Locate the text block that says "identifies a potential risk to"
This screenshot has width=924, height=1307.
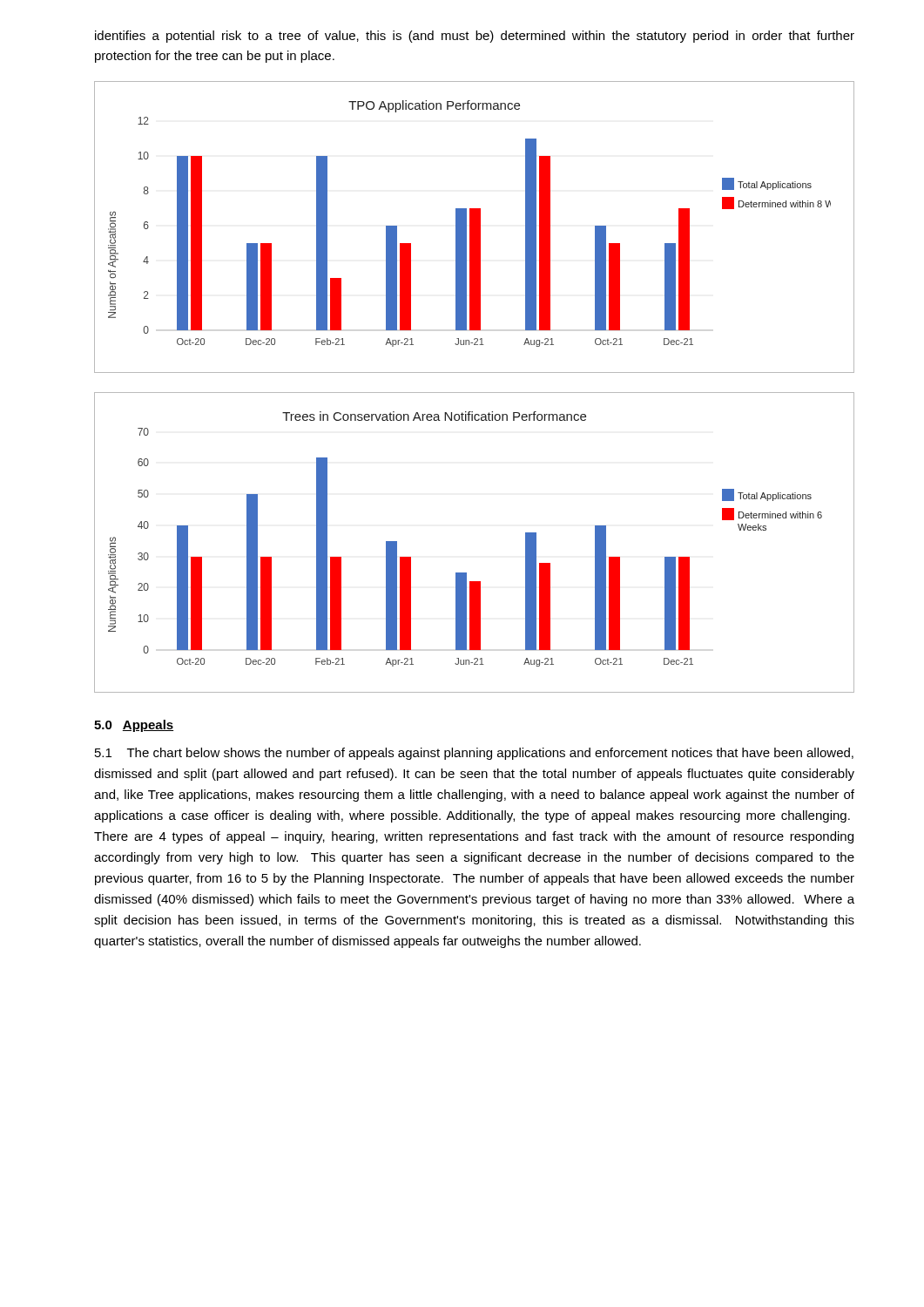474,45
